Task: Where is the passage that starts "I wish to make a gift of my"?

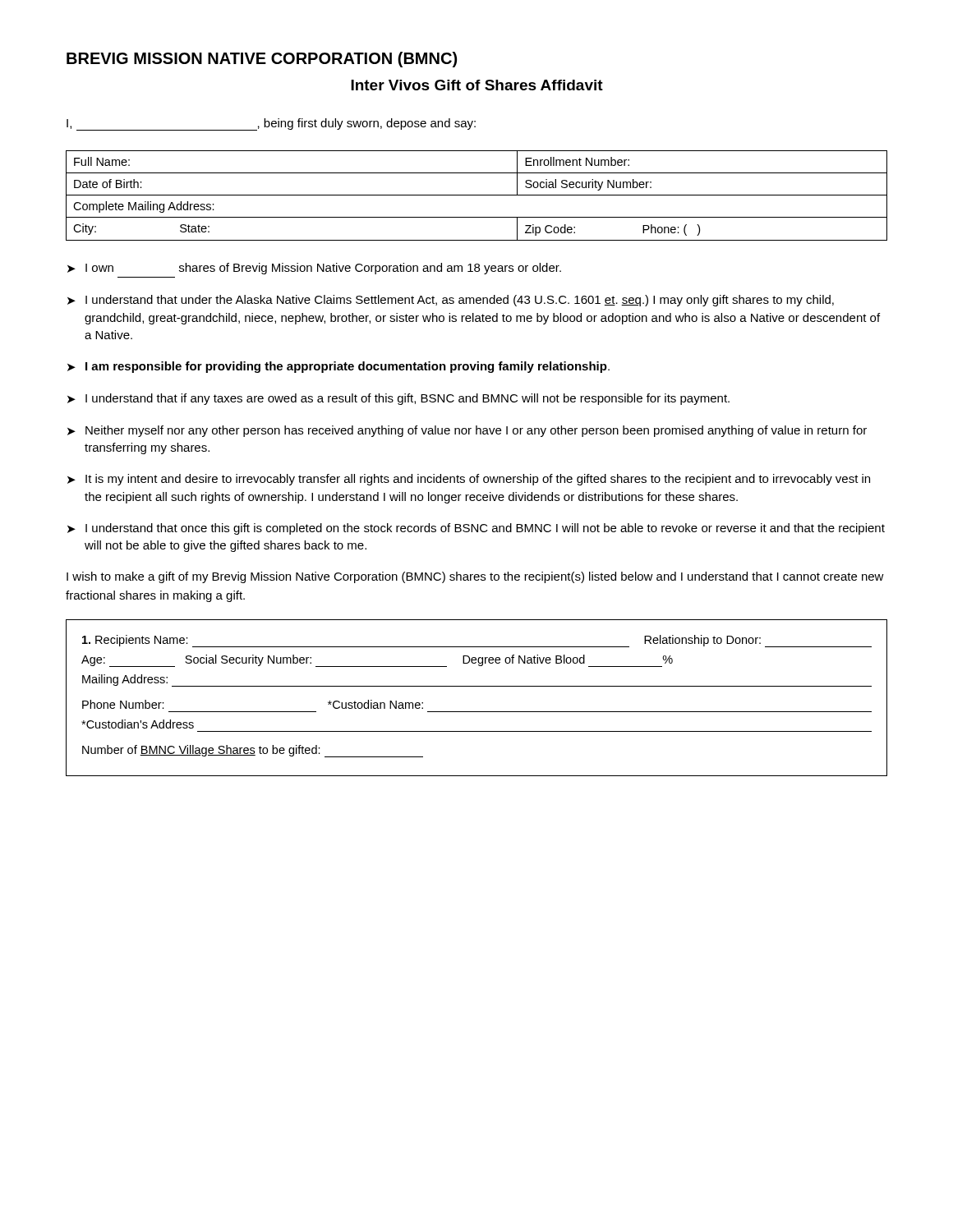Action: point(475,585)
